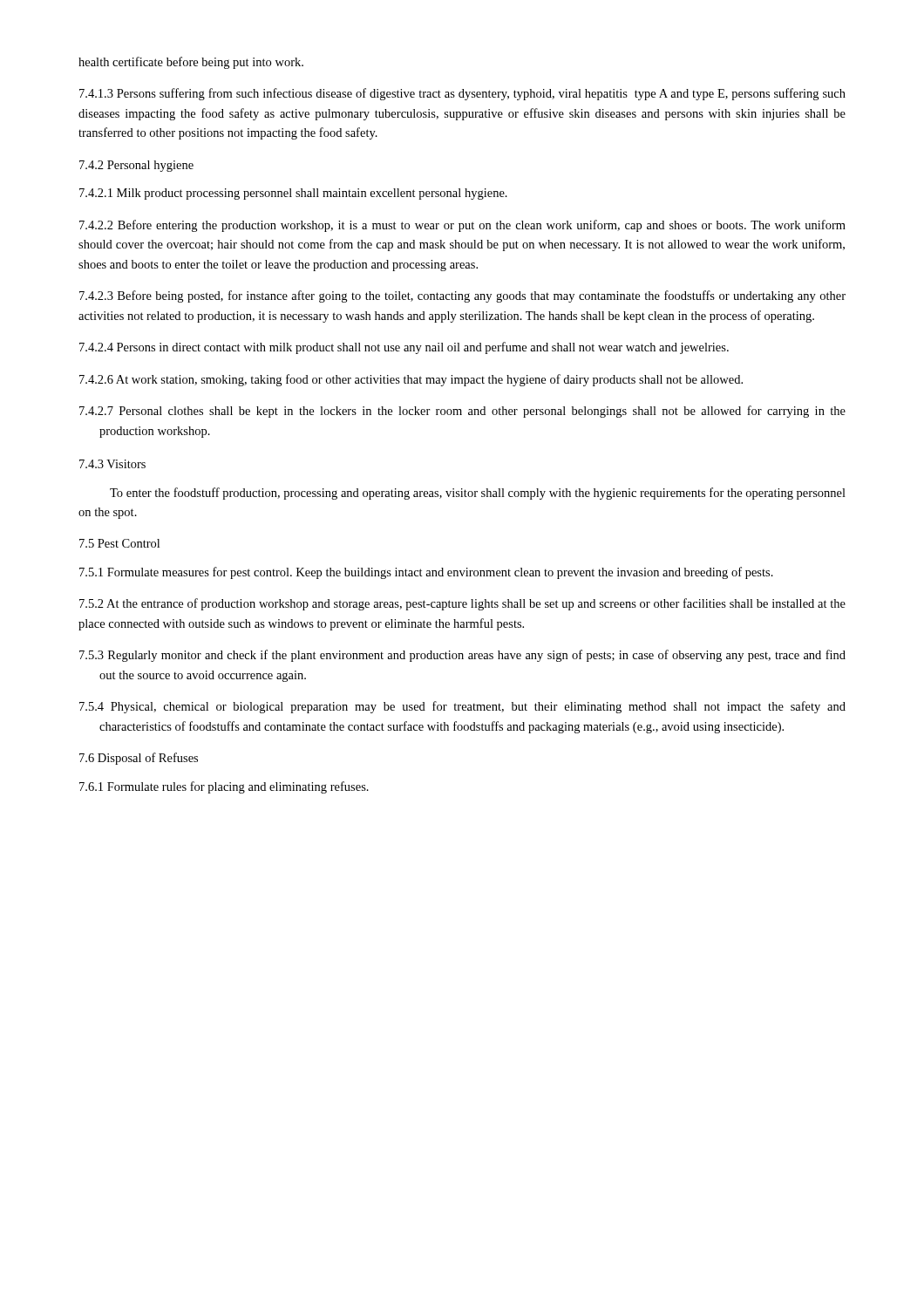Viewport: 924px width, 1308px height.
Task: Navigate to the passage starting "4.2.6 At work station, smoking, taking food or"
Action: (411, 379)
